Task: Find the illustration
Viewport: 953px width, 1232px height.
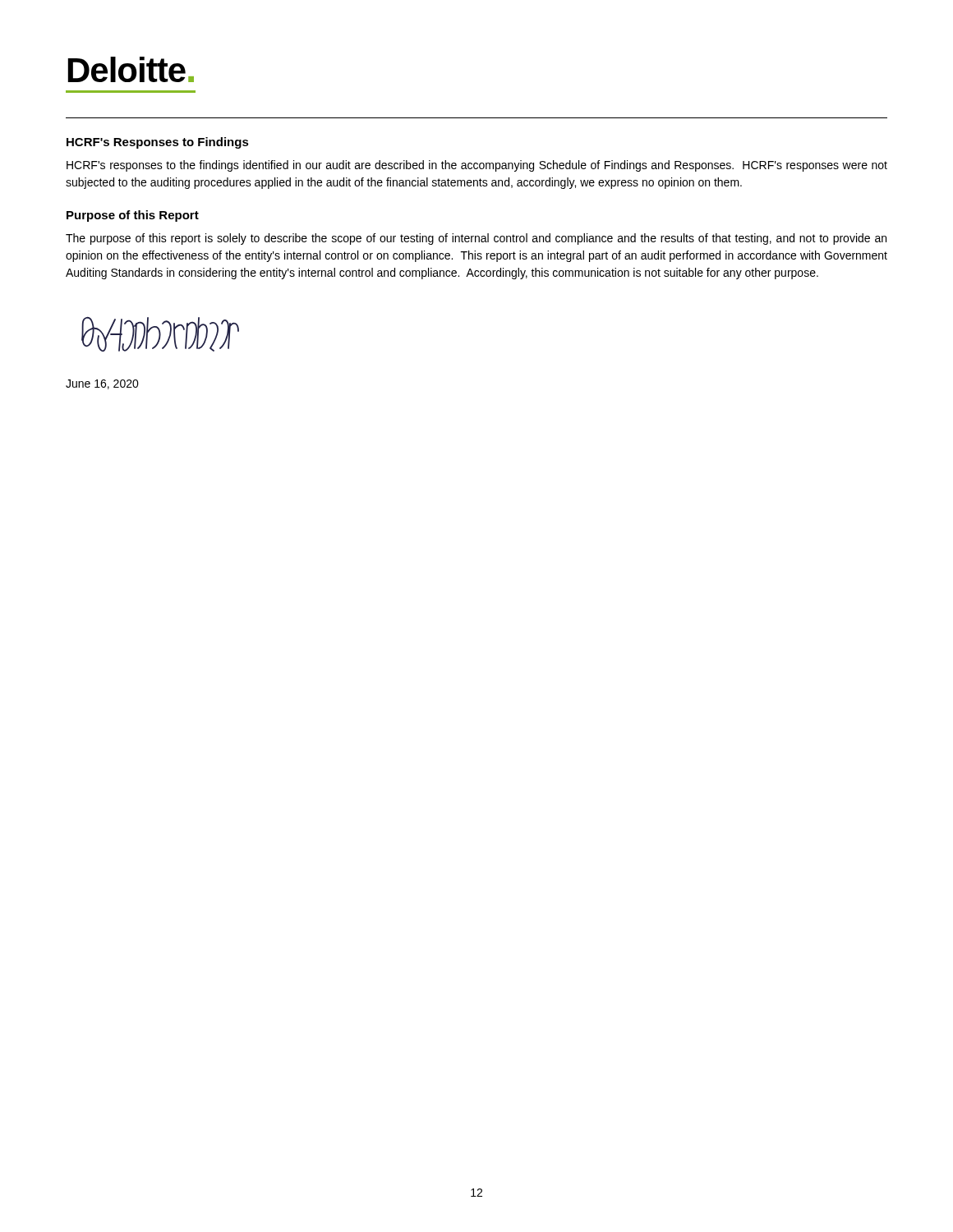Action: point(476,328)
